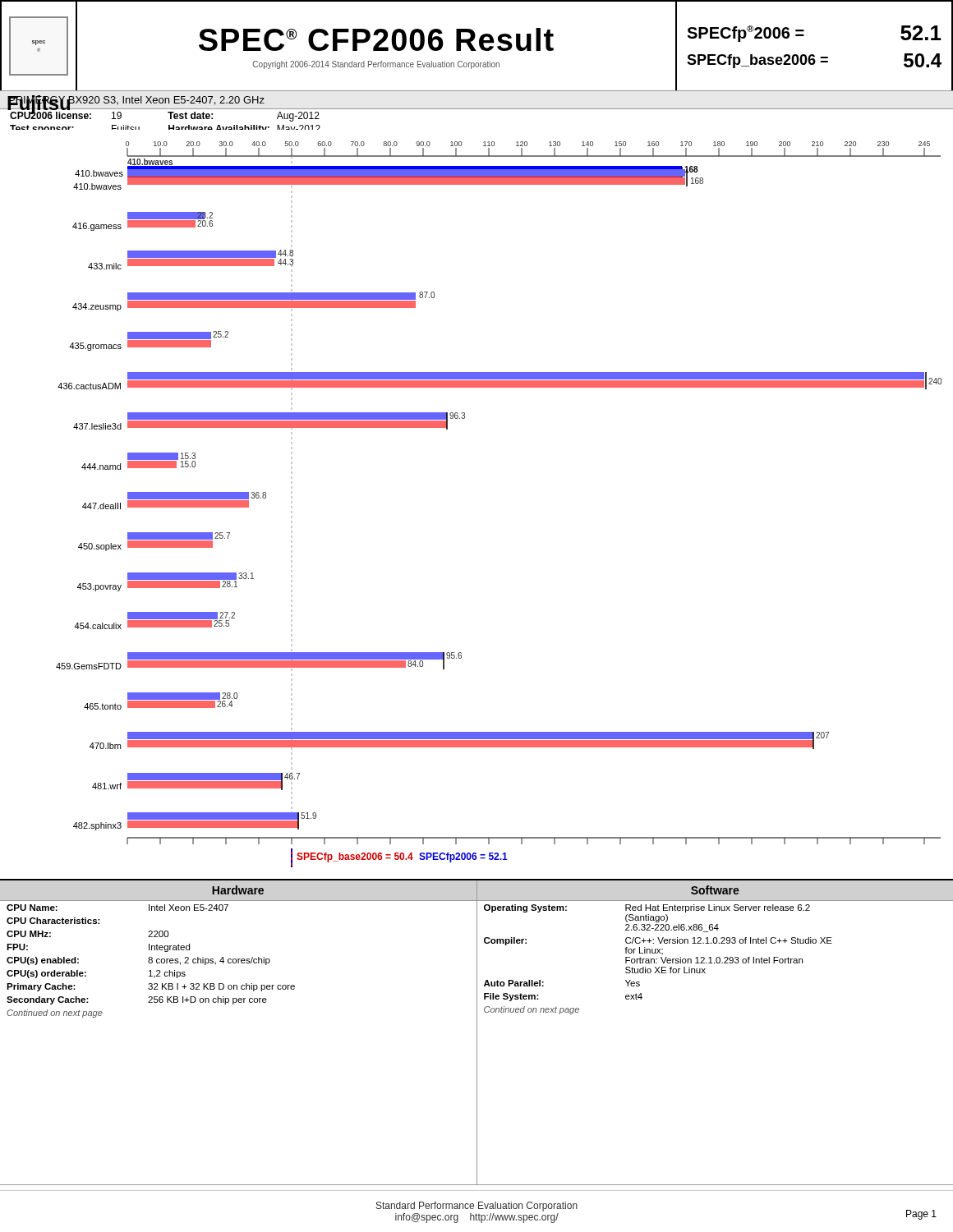953x1232 pixels.
Task: Locate the region starting "CPU2006 license: 19 Test date: Aug-2012"
Action: coord(165,129)
